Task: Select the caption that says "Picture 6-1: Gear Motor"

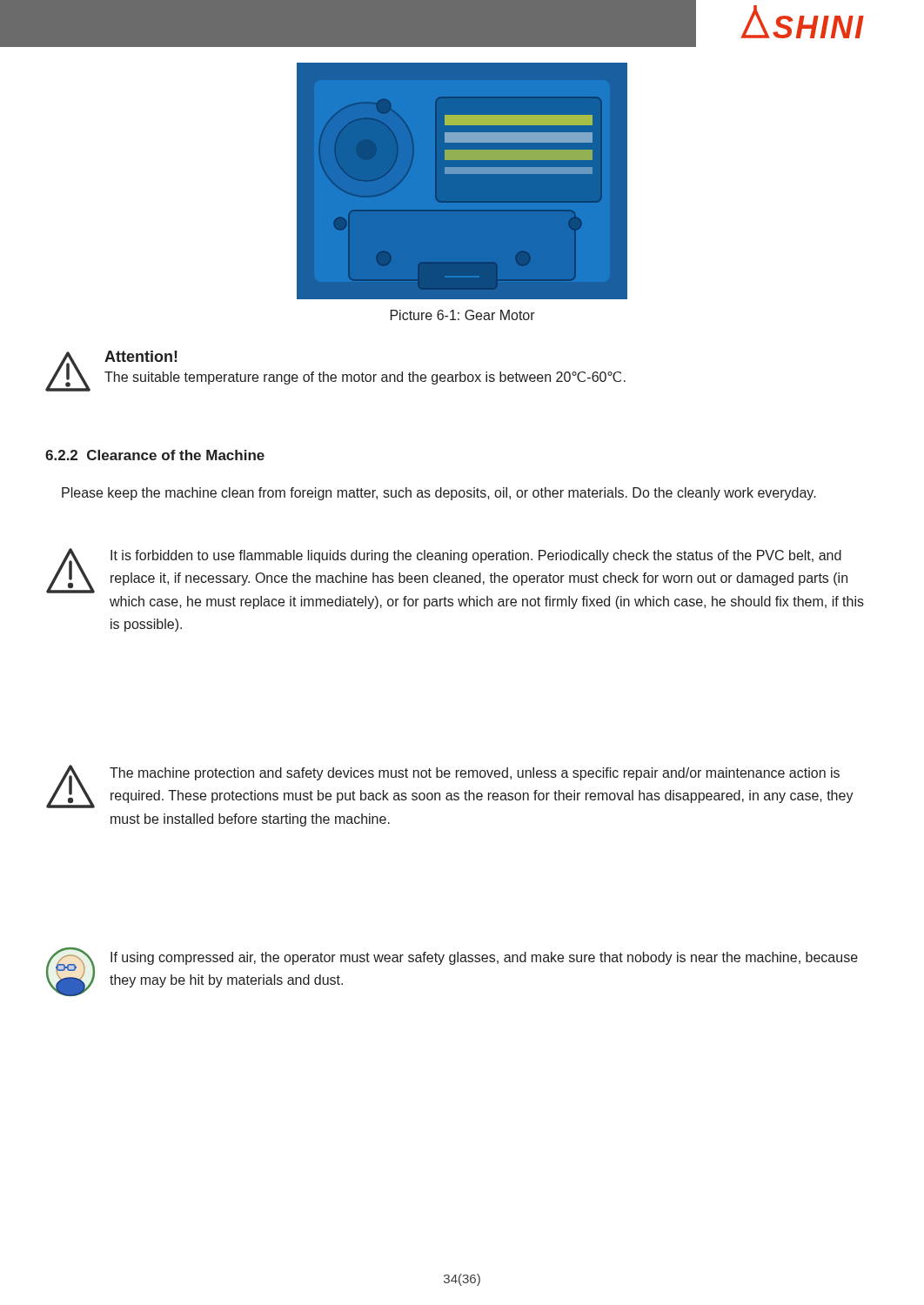Action: [x=462, y=315]
